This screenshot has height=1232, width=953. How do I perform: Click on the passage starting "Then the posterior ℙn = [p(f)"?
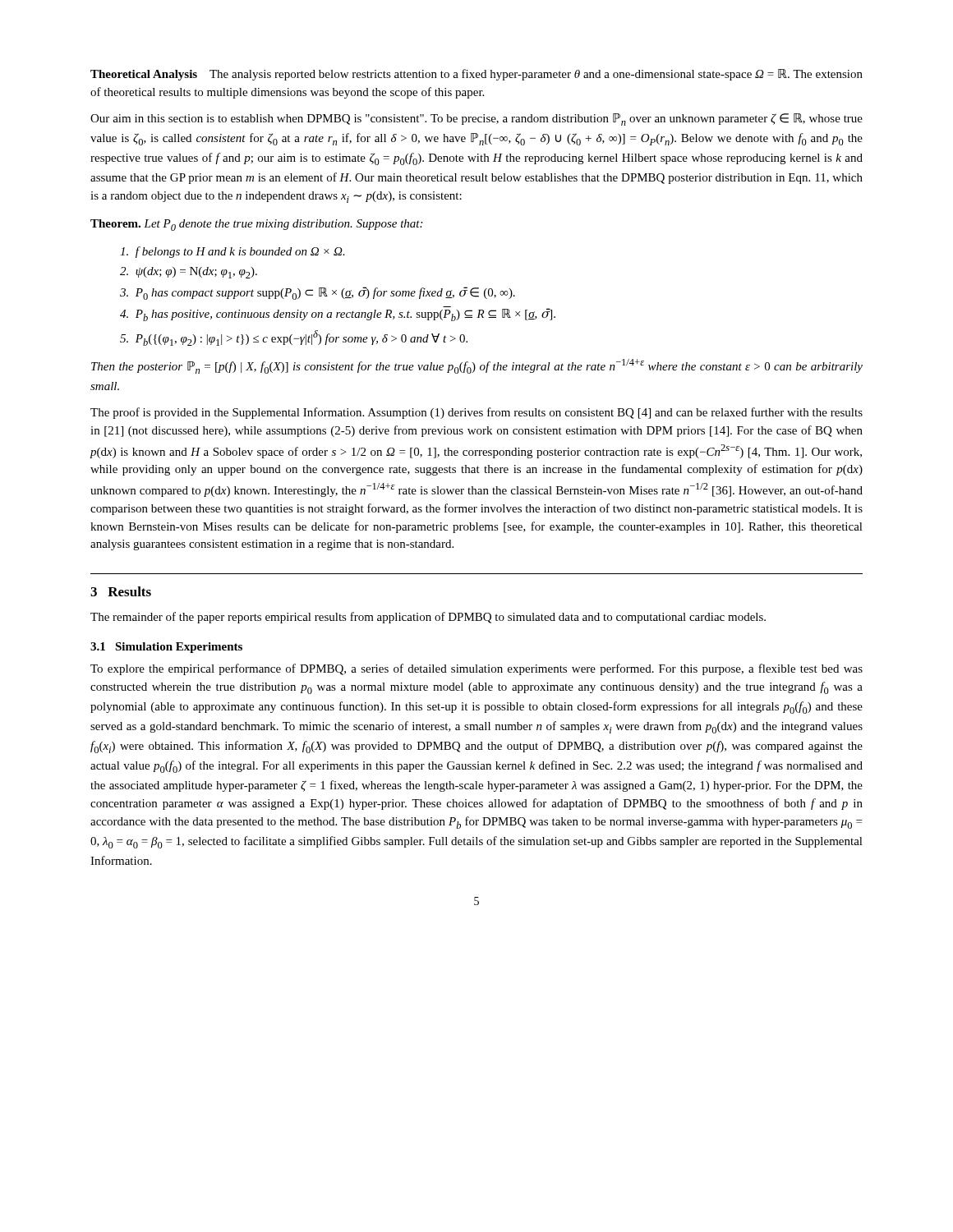(x=476, y=375)
